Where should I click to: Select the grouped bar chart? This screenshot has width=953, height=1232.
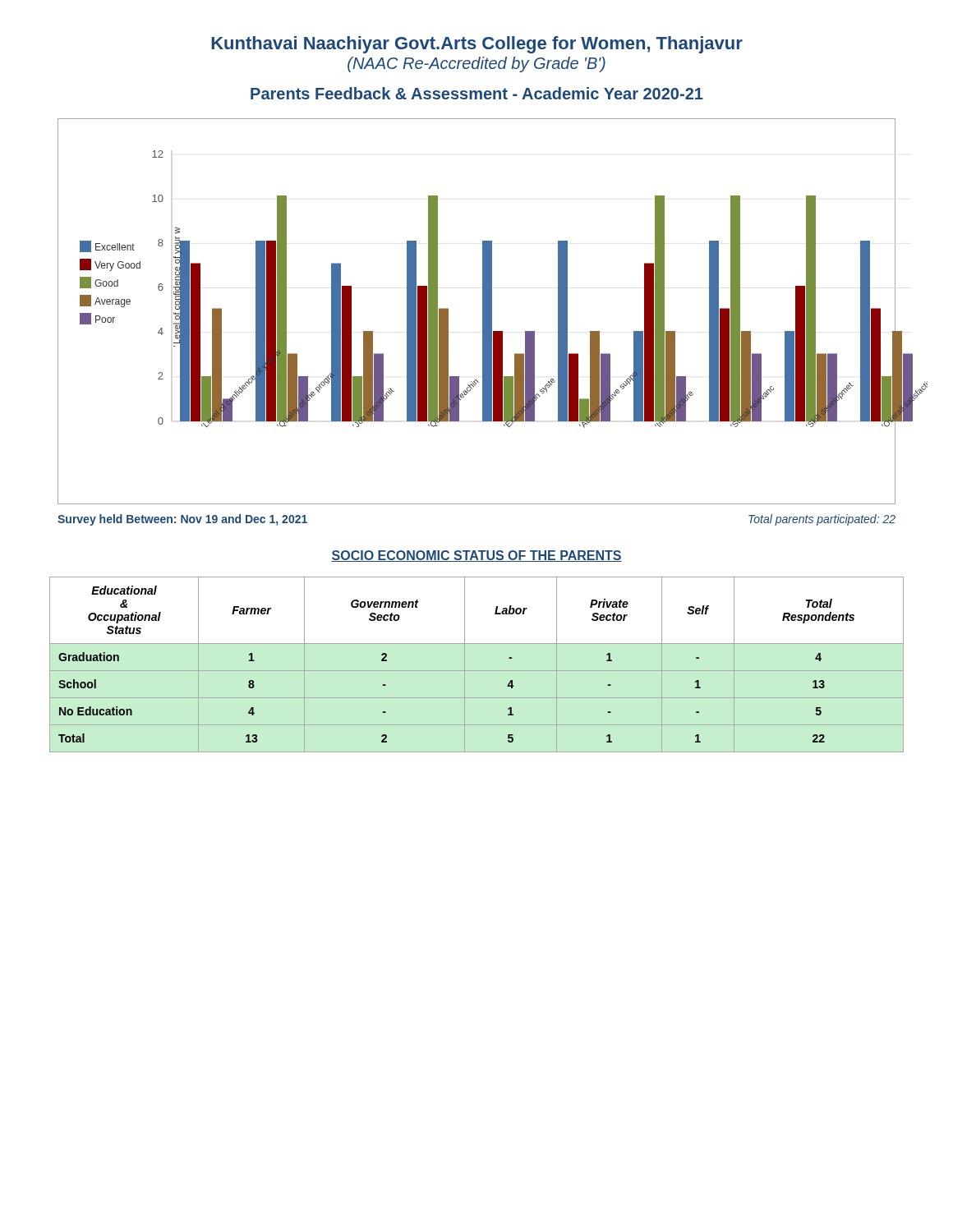tap(476, 311)
